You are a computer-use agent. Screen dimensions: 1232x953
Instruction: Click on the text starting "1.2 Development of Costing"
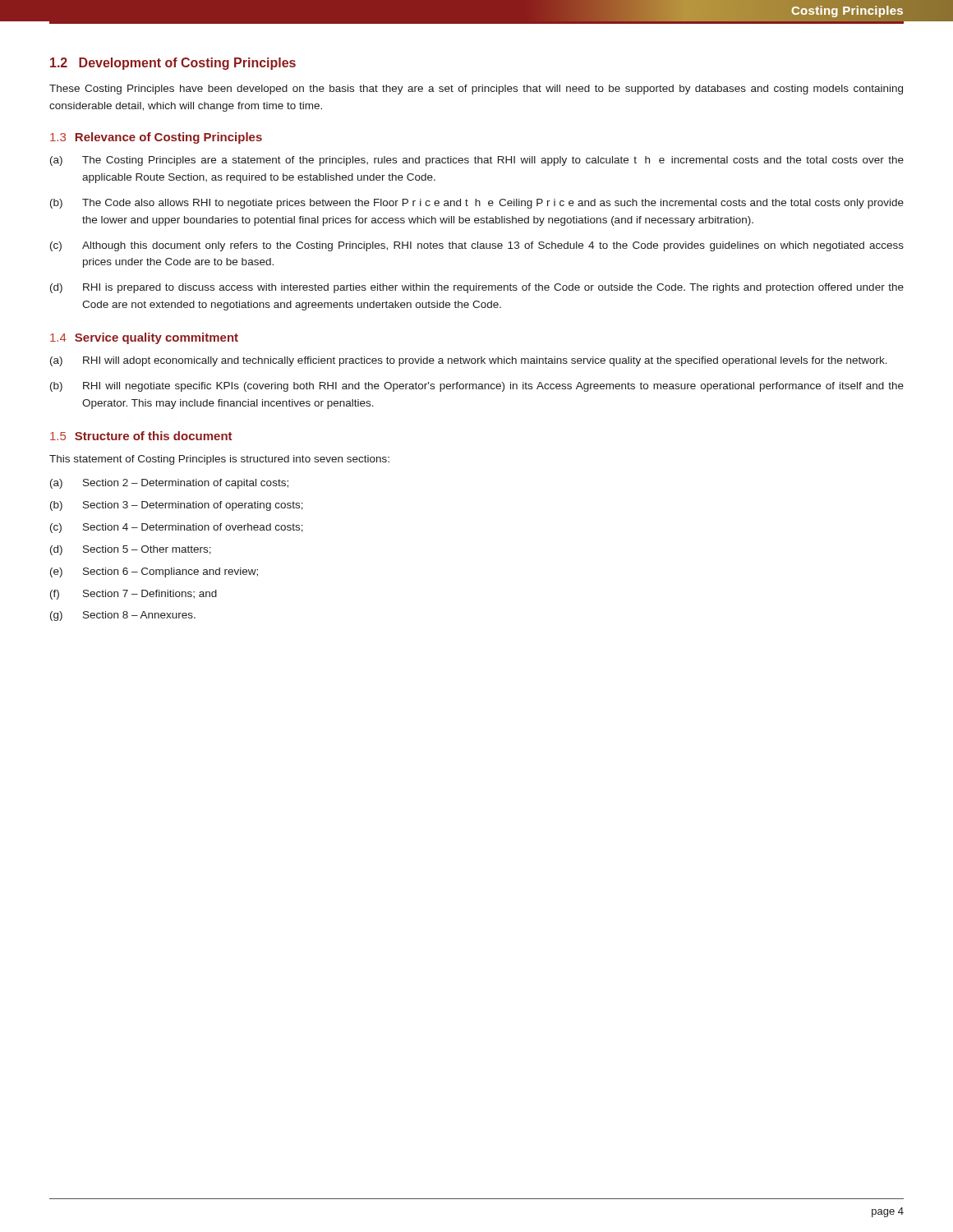coord(173,63)
